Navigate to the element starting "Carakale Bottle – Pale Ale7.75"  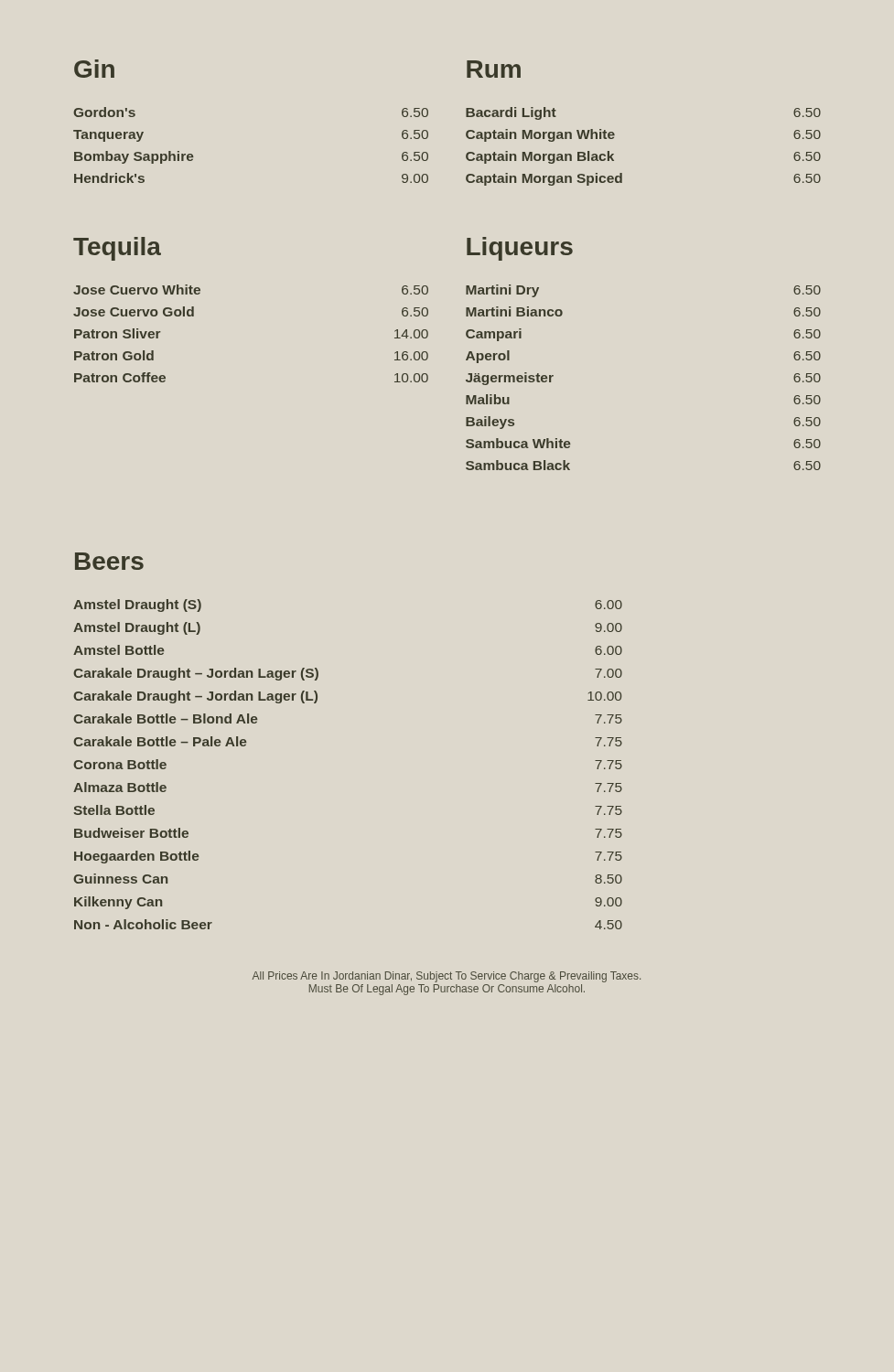click(x=156, y=740)
